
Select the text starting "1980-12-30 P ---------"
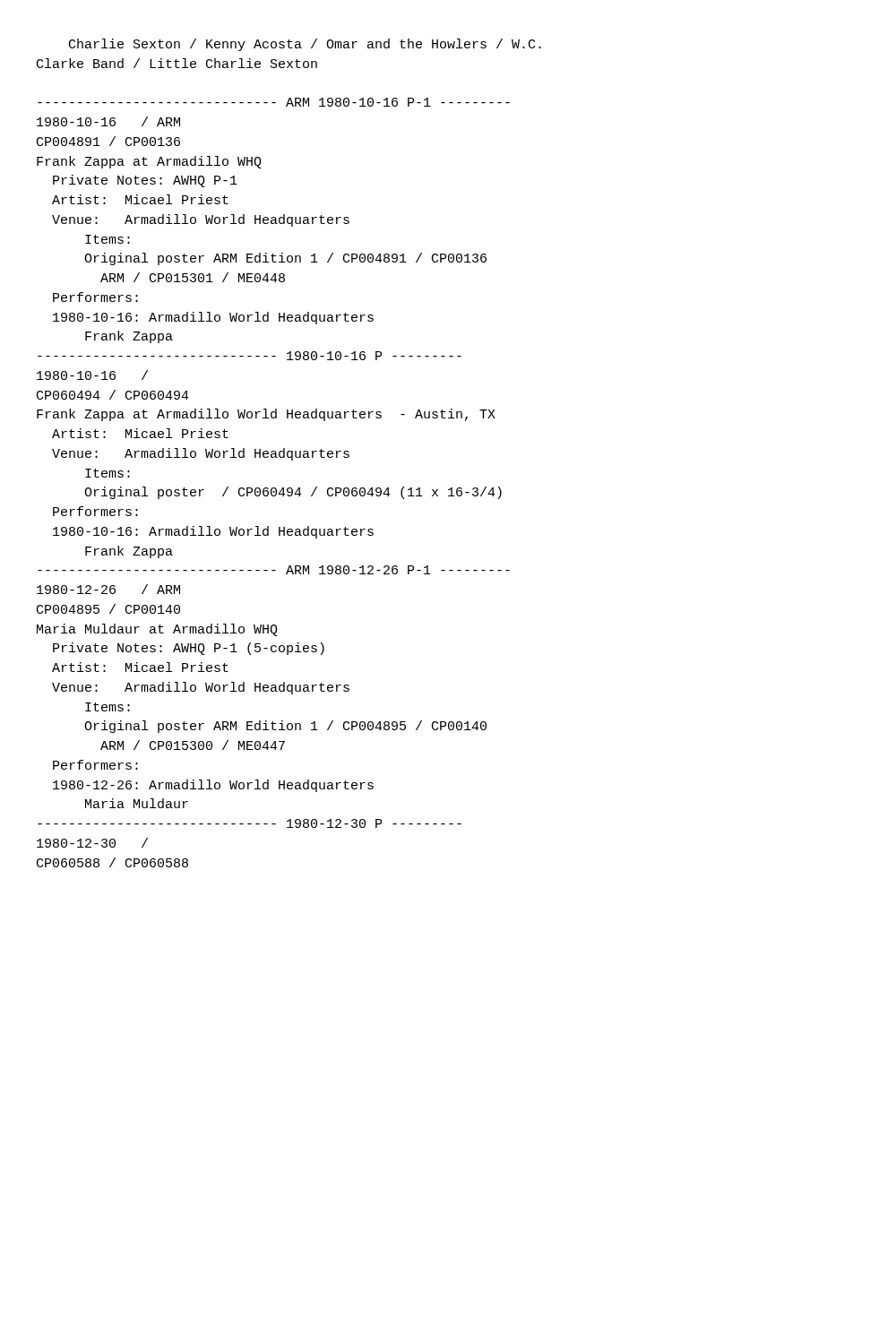pos(250,825)
